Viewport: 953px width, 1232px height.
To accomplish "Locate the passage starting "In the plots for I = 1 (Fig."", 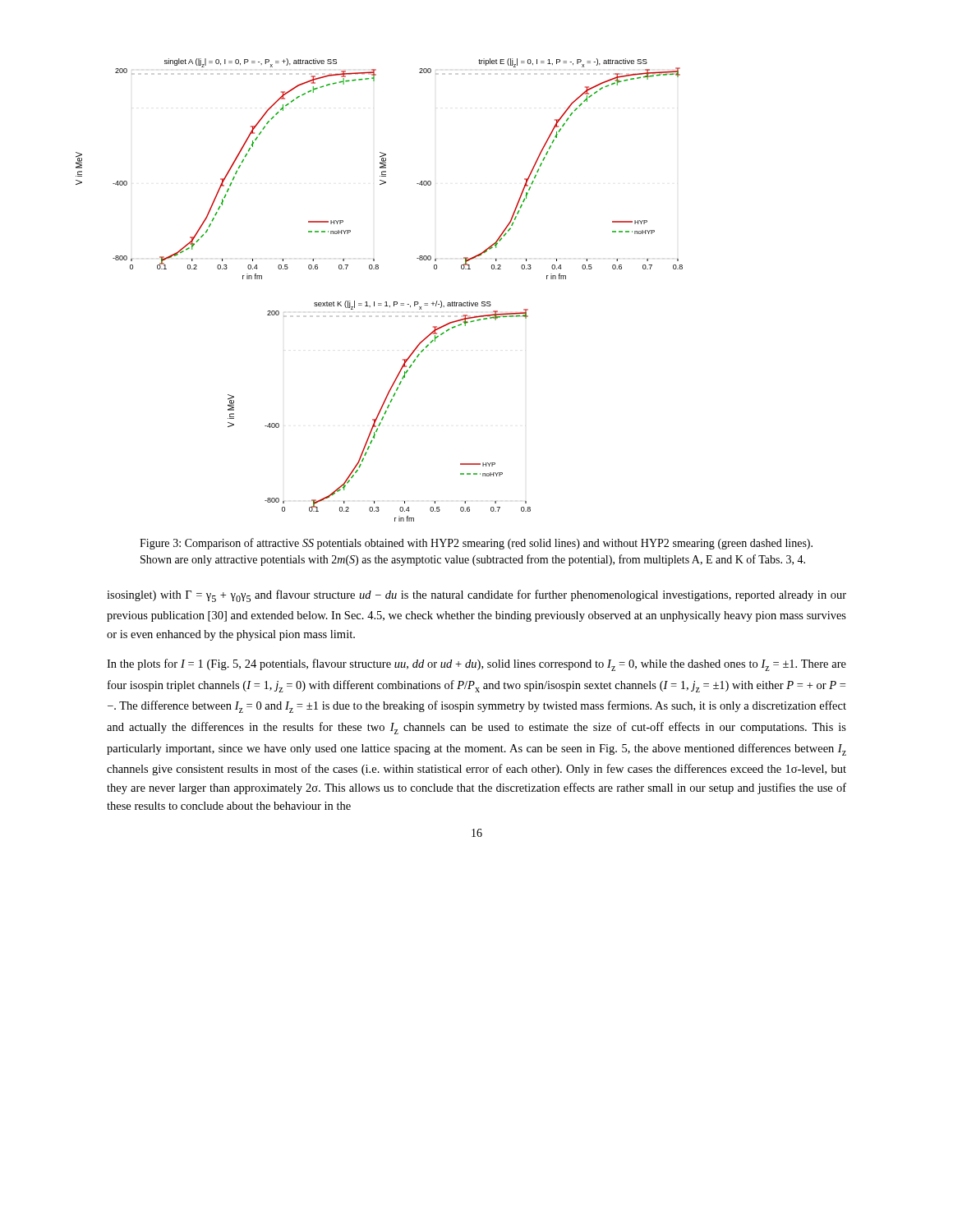I will point(476,735).
